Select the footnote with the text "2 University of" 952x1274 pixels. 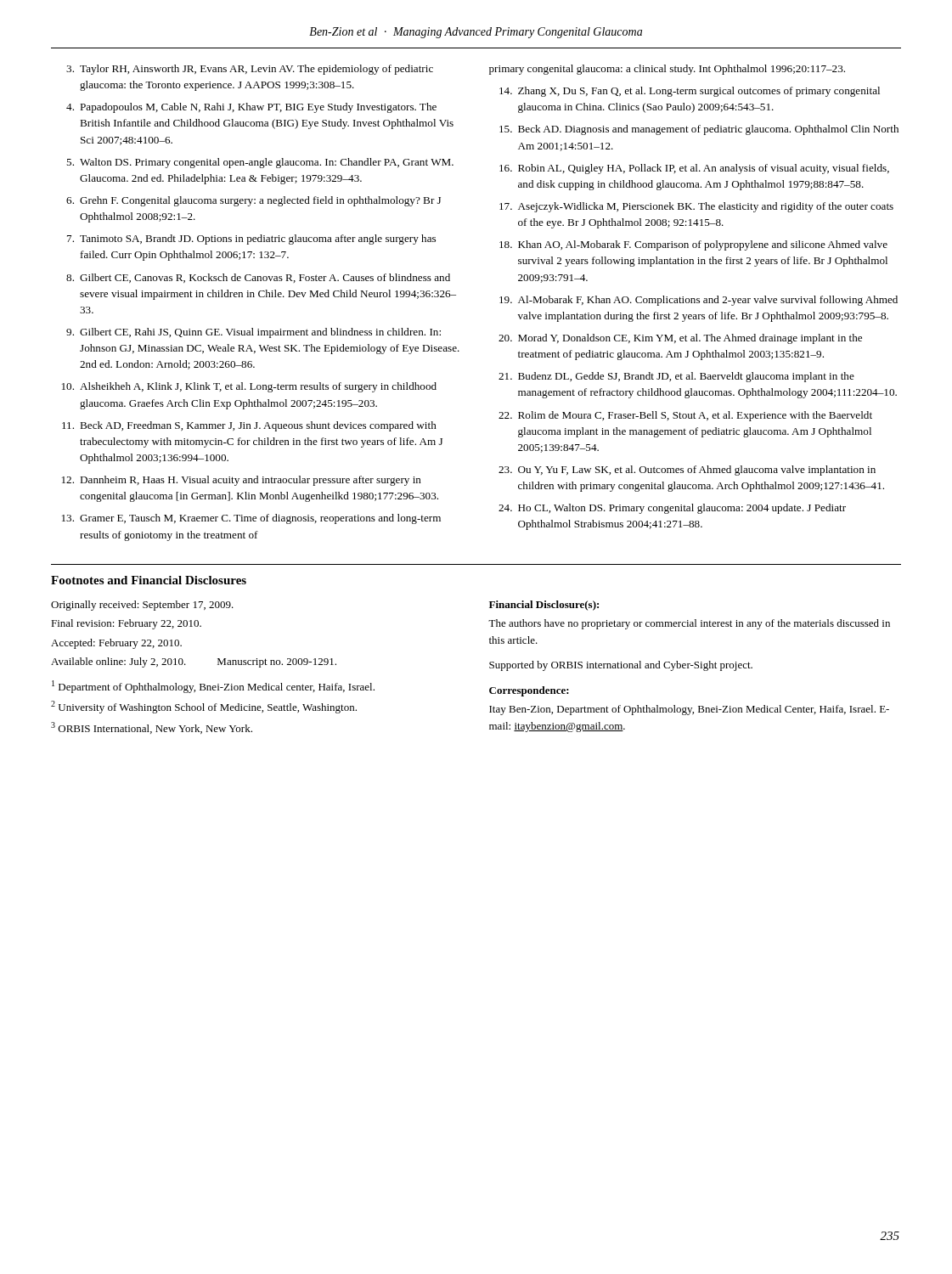pyautogui.click(x=204, y=707)
